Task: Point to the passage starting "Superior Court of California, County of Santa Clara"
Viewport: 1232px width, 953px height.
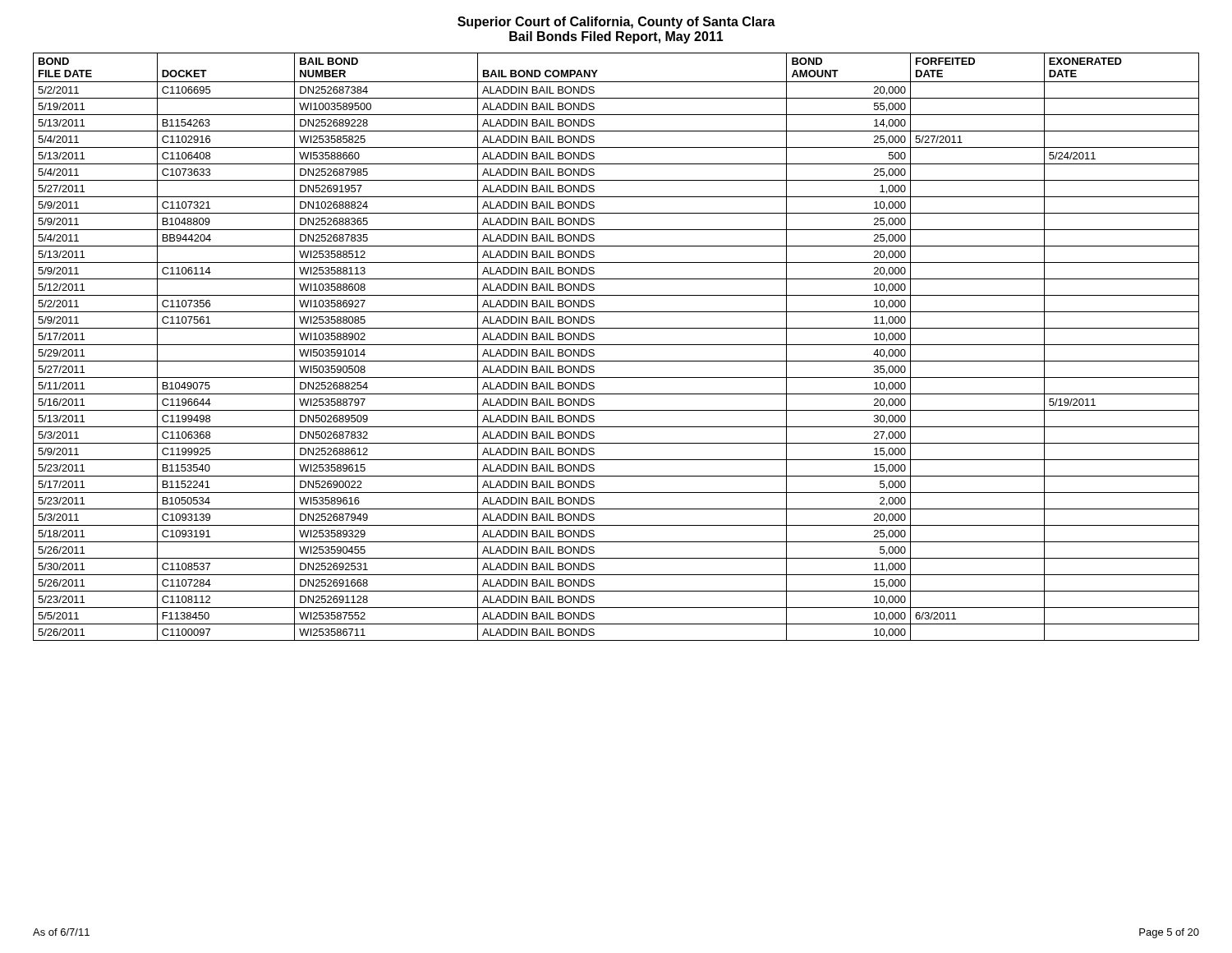Action: (x=616, y=30)
